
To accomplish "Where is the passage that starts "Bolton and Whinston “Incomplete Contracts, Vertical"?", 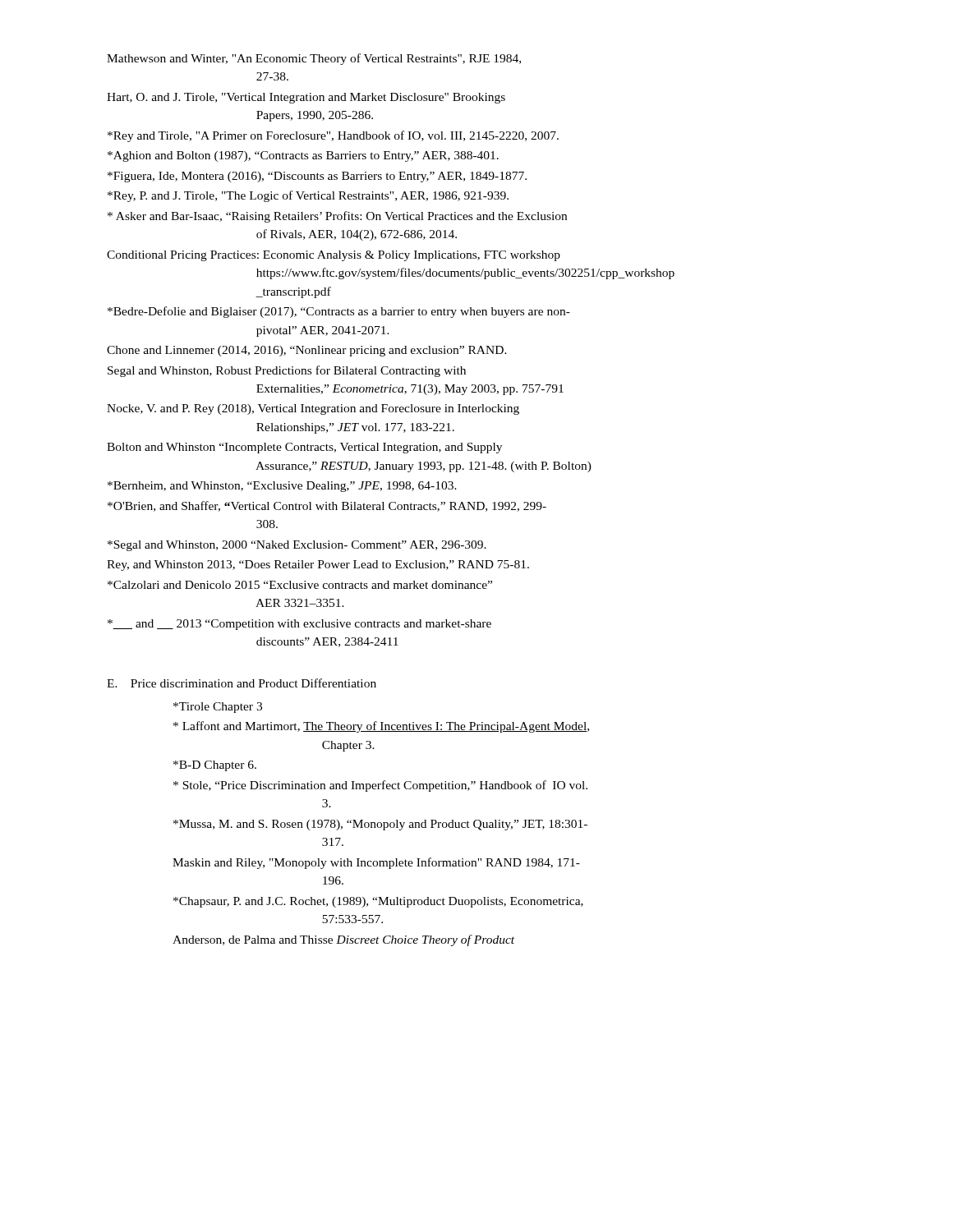I will [x=349, y=456].
